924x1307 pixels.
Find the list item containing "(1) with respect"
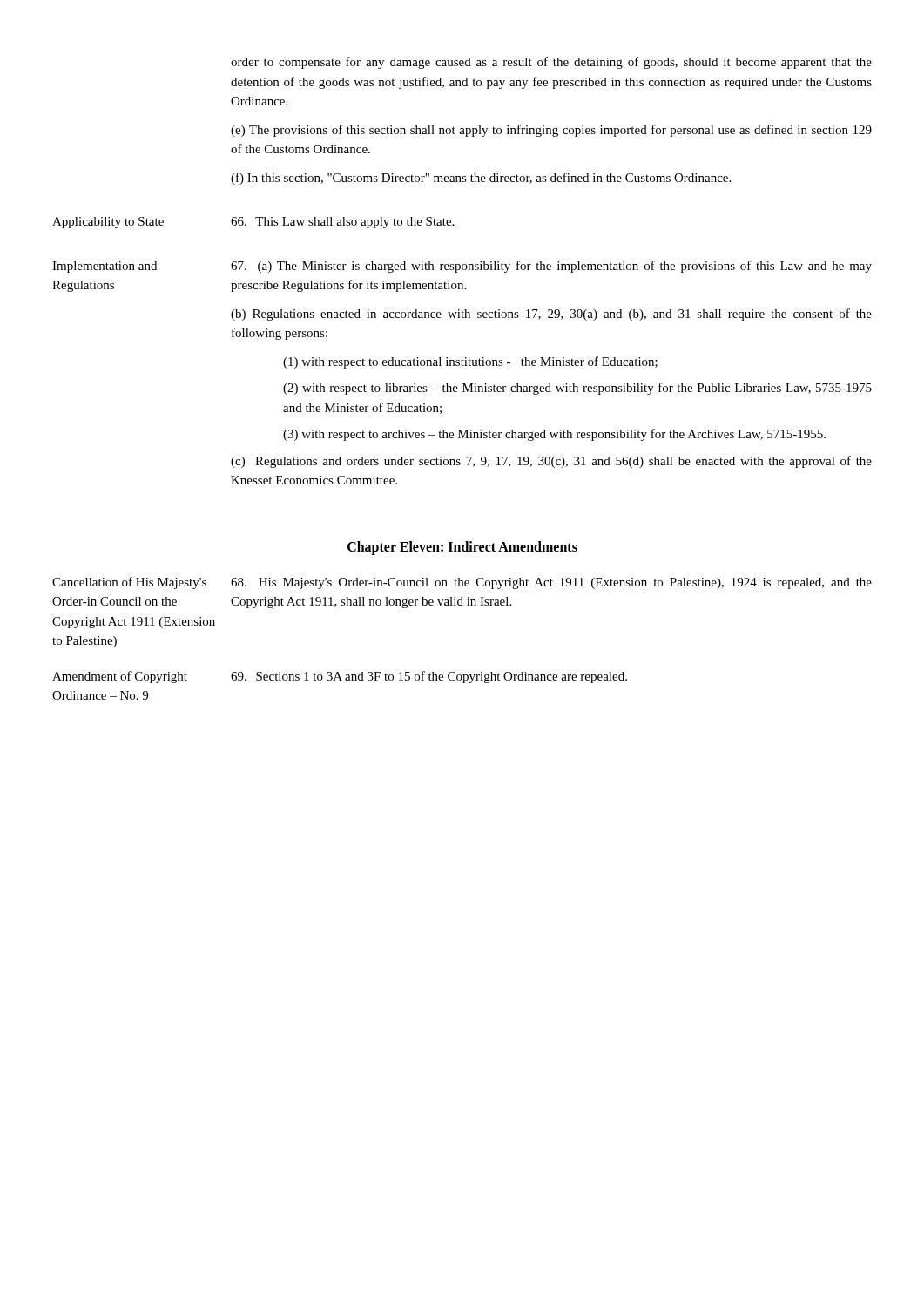471,361
